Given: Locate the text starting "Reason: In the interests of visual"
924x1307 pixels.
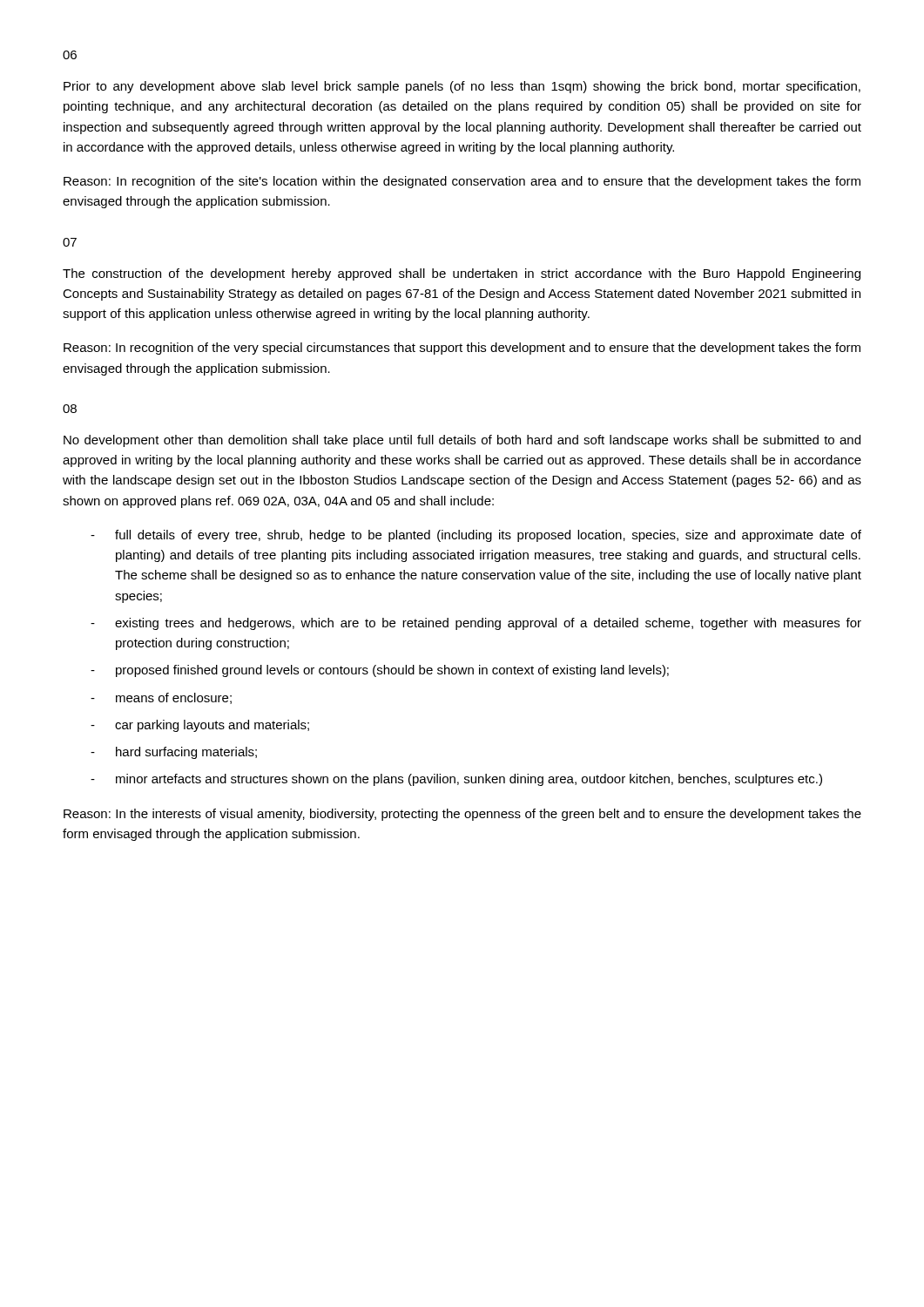Looking at the screenshot, I should pos(462,823).
